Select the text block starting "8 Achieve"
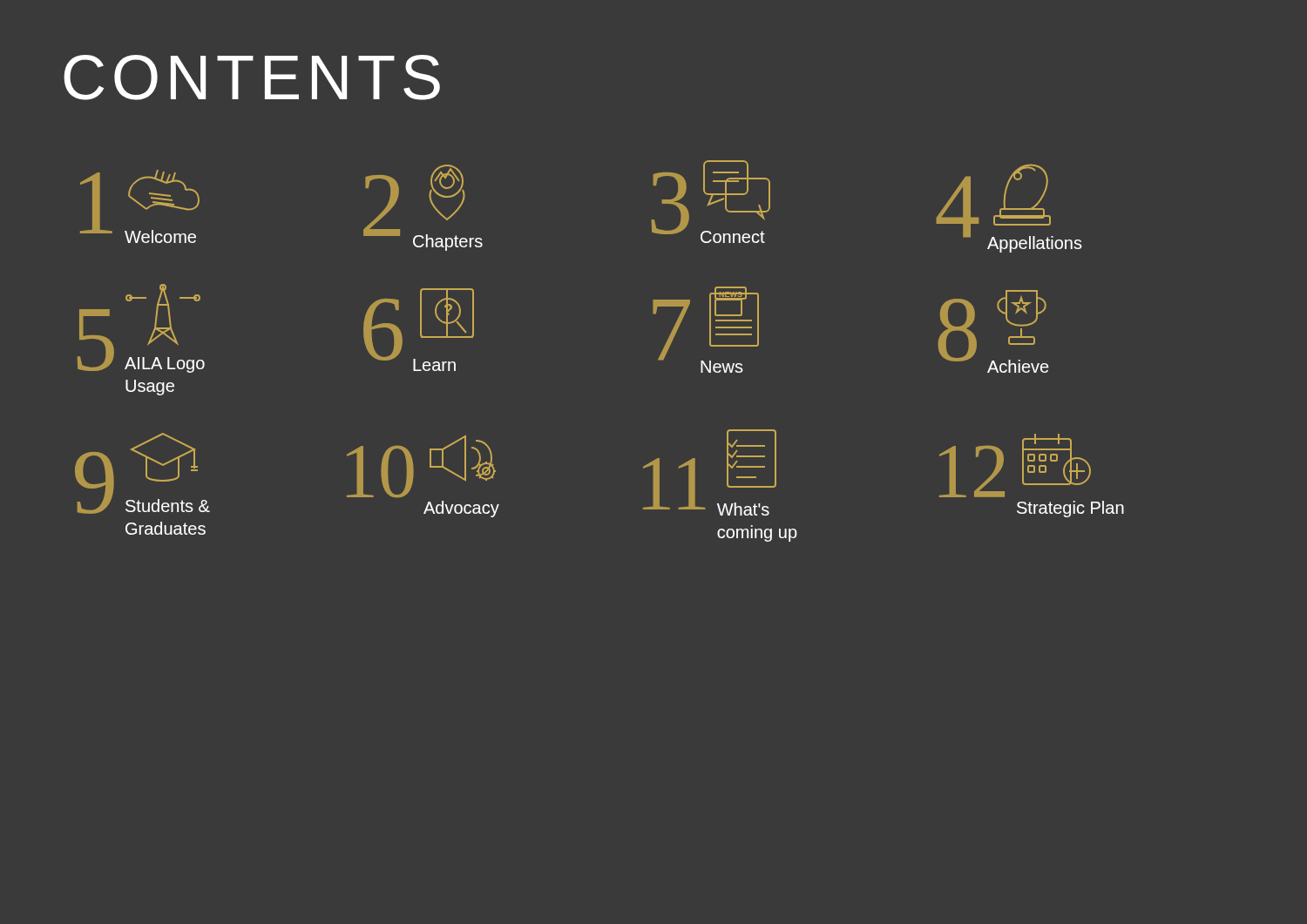Screen dimensions: 924x1307 [x=986, y=329]
